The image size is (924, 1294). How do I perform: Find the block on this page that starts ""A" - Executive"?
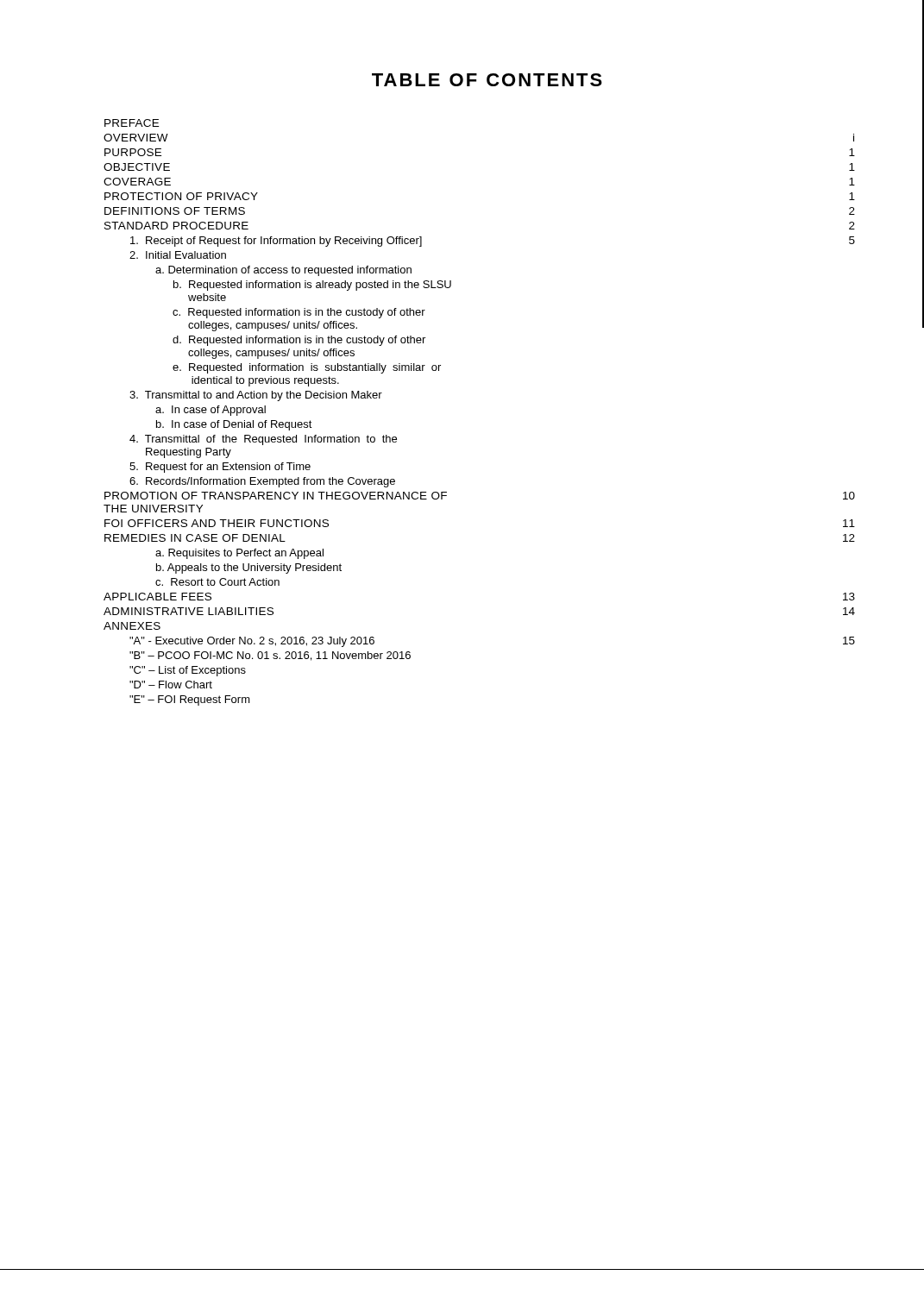(252, 641)
